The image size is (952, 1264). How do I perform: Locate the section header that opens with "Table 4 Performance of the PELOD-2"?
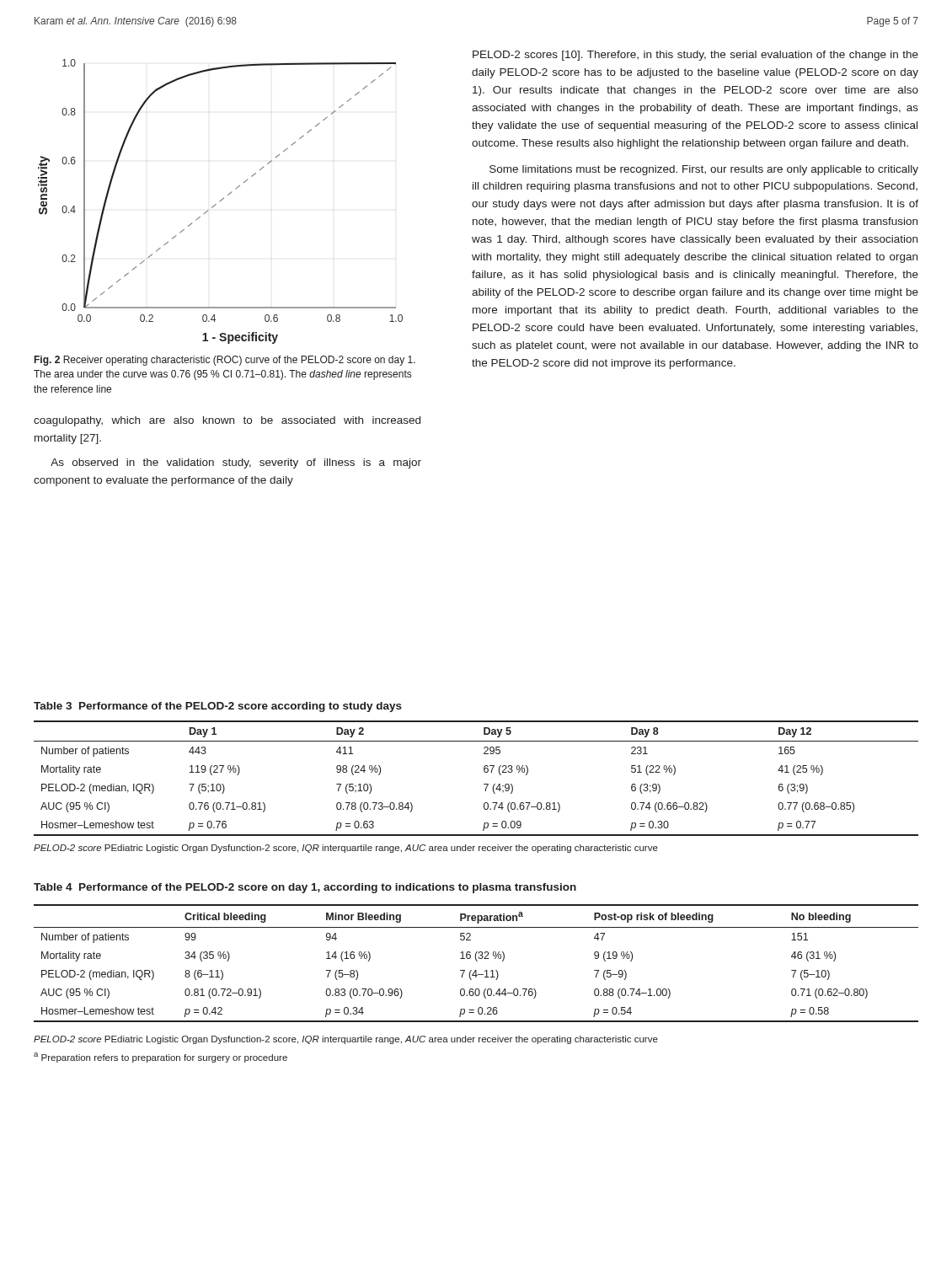tap(305, 887)
